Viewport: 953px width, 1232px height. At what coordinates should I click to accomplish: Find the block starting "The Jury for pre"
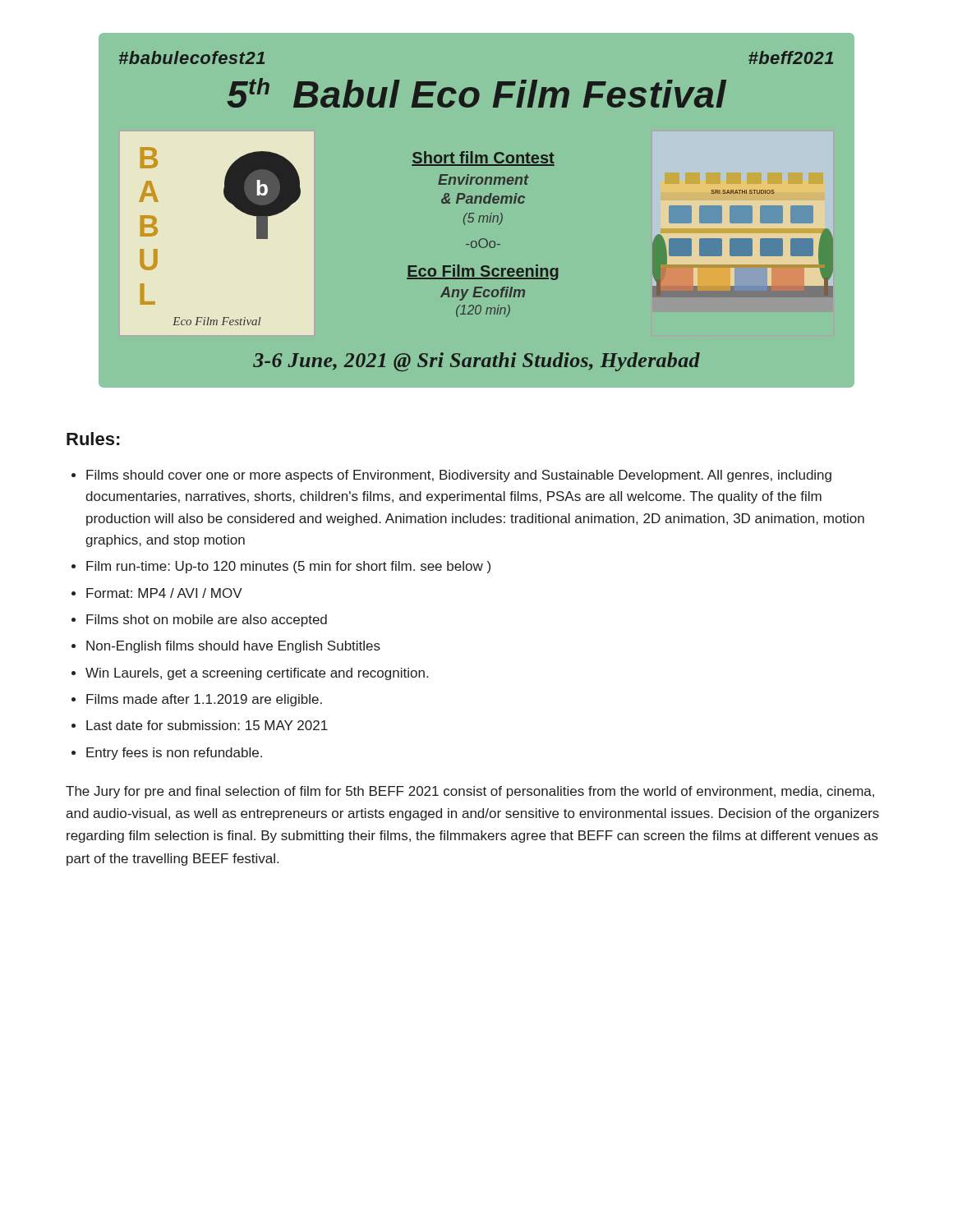tap(473, 825)
